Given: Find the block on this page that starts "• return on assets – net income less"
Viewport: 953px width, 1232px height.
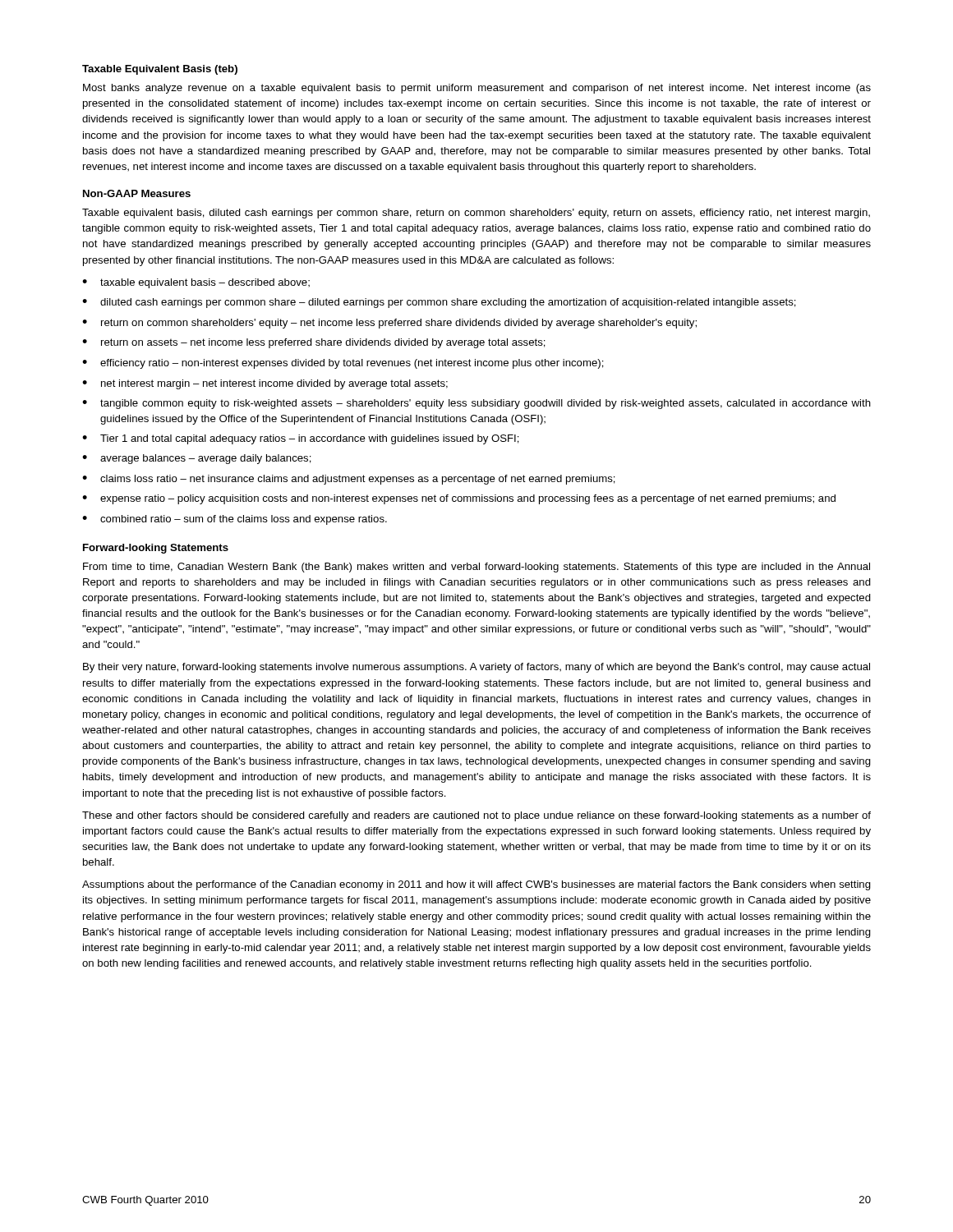Looking at the screenshot, I should (476, 343).
